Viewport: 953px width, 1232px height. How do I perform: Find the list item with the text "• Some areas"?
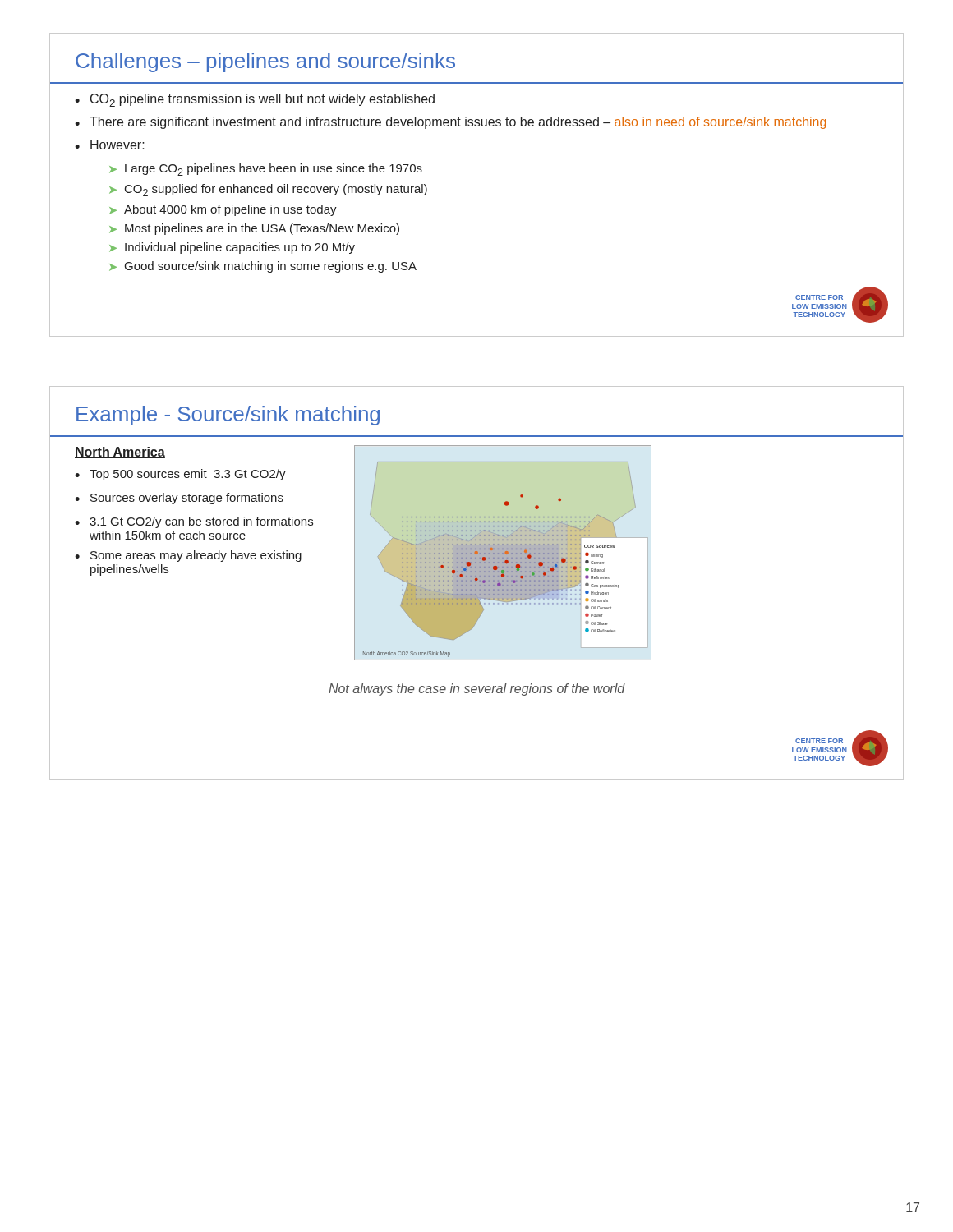coord(206,562)
